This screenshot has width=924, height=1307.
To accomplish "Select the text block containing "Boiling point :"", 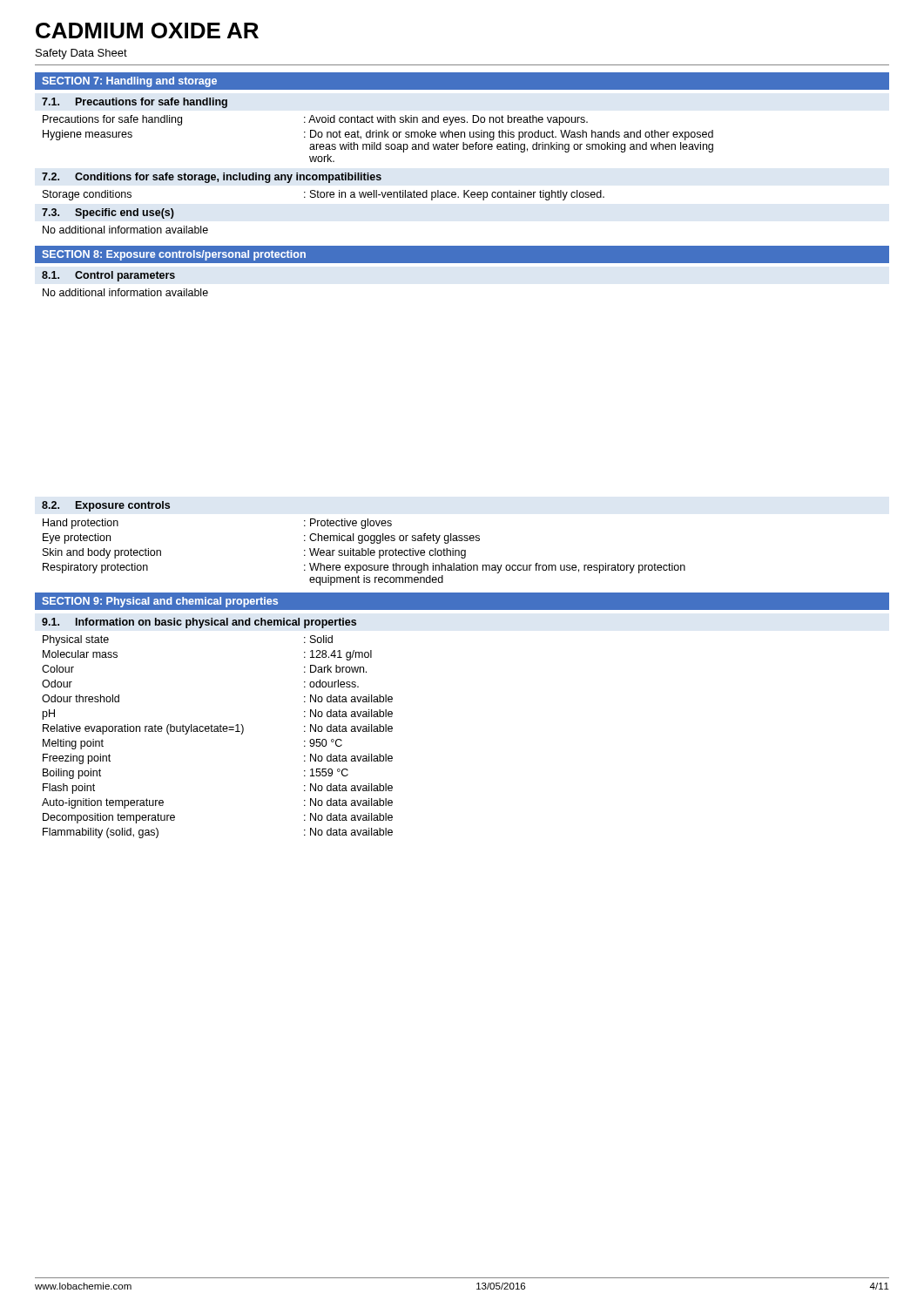I will [73, 773].
